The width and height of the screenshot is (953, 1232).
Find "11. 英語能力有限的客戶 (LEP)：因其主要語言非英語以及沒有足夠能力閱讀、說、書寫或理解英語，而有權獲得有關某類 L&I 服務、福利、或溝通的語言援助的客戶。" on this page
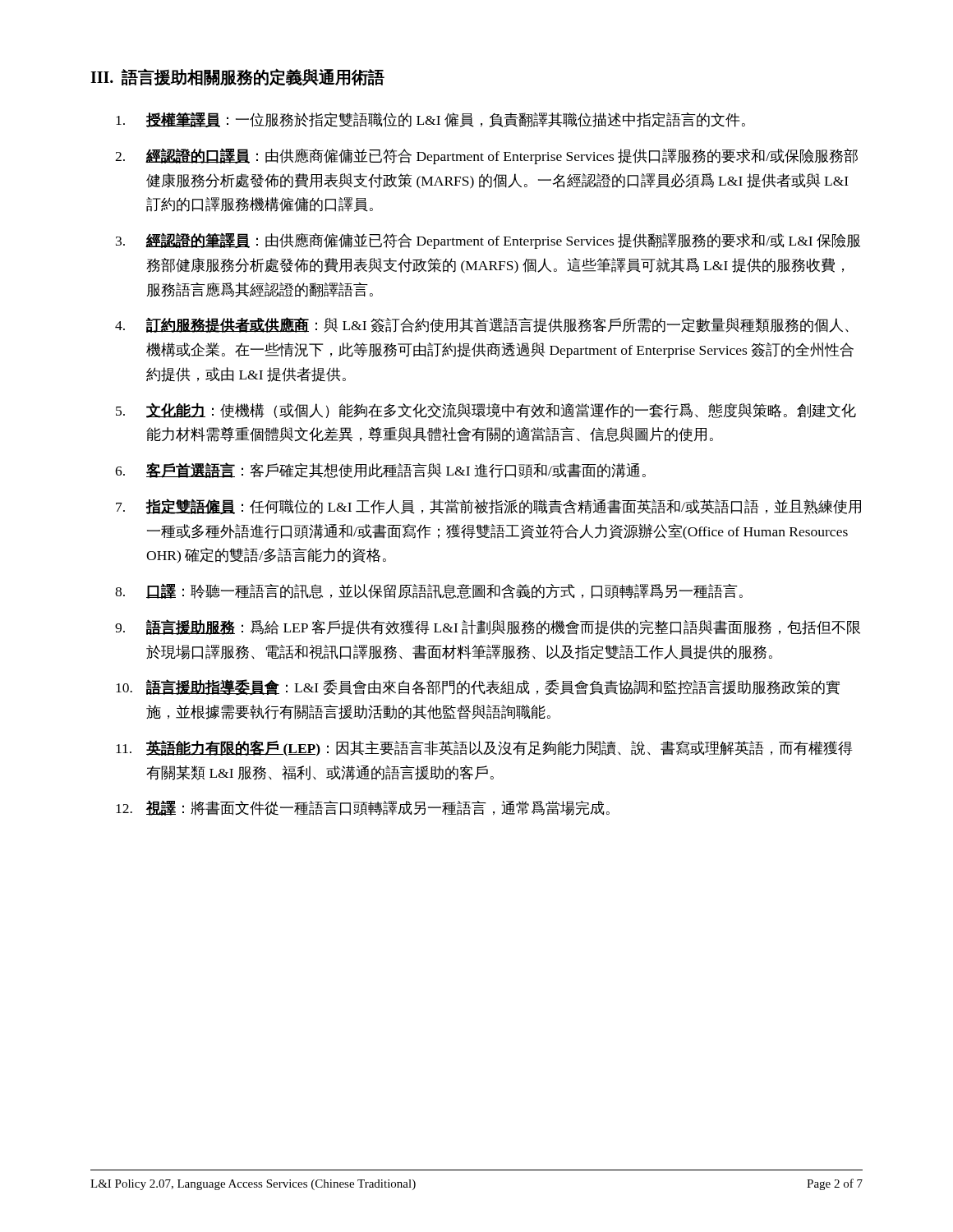click(x=489, y=761)
